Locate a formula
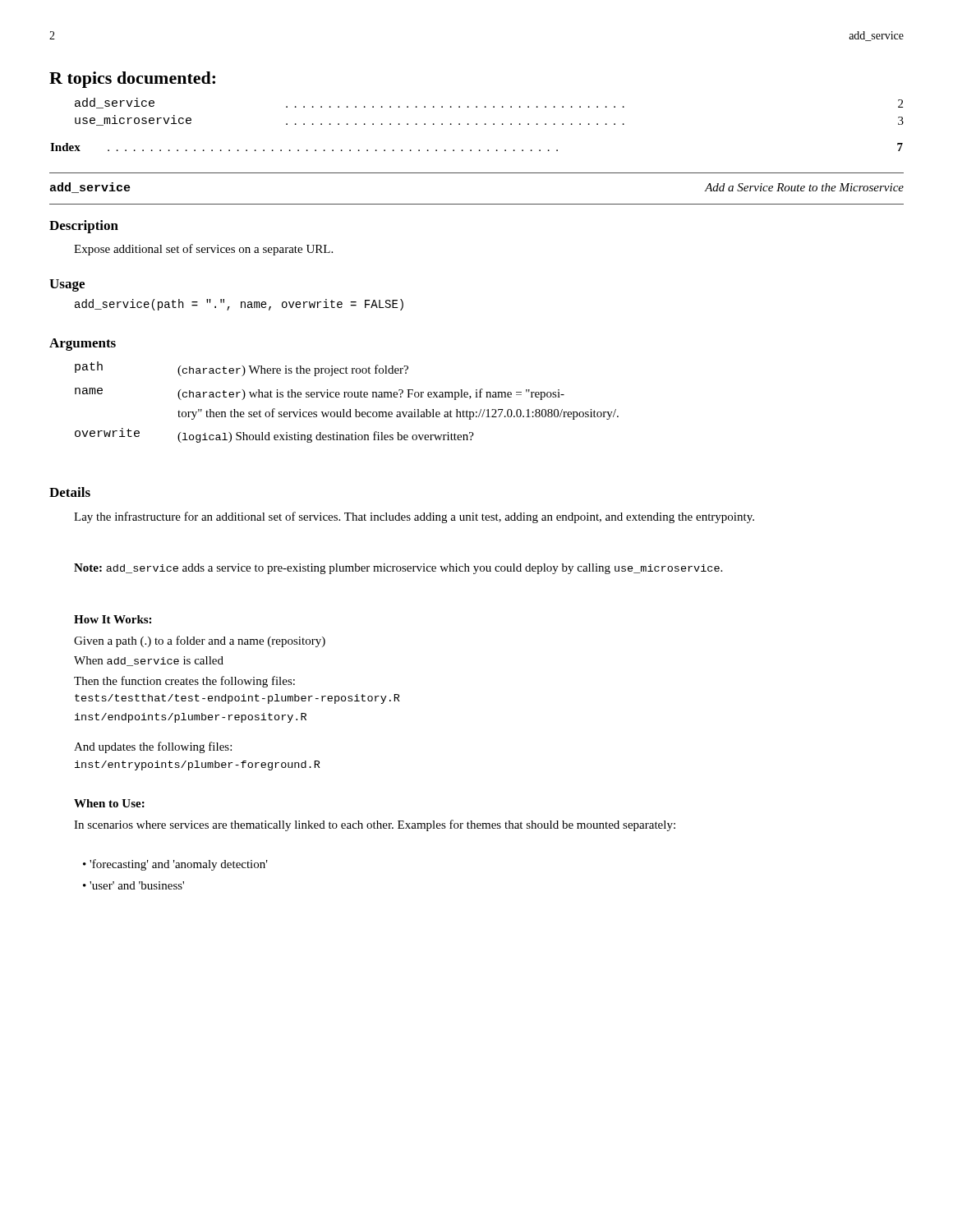The width and height of the screenshot is (953, 1232). (240, 305)
